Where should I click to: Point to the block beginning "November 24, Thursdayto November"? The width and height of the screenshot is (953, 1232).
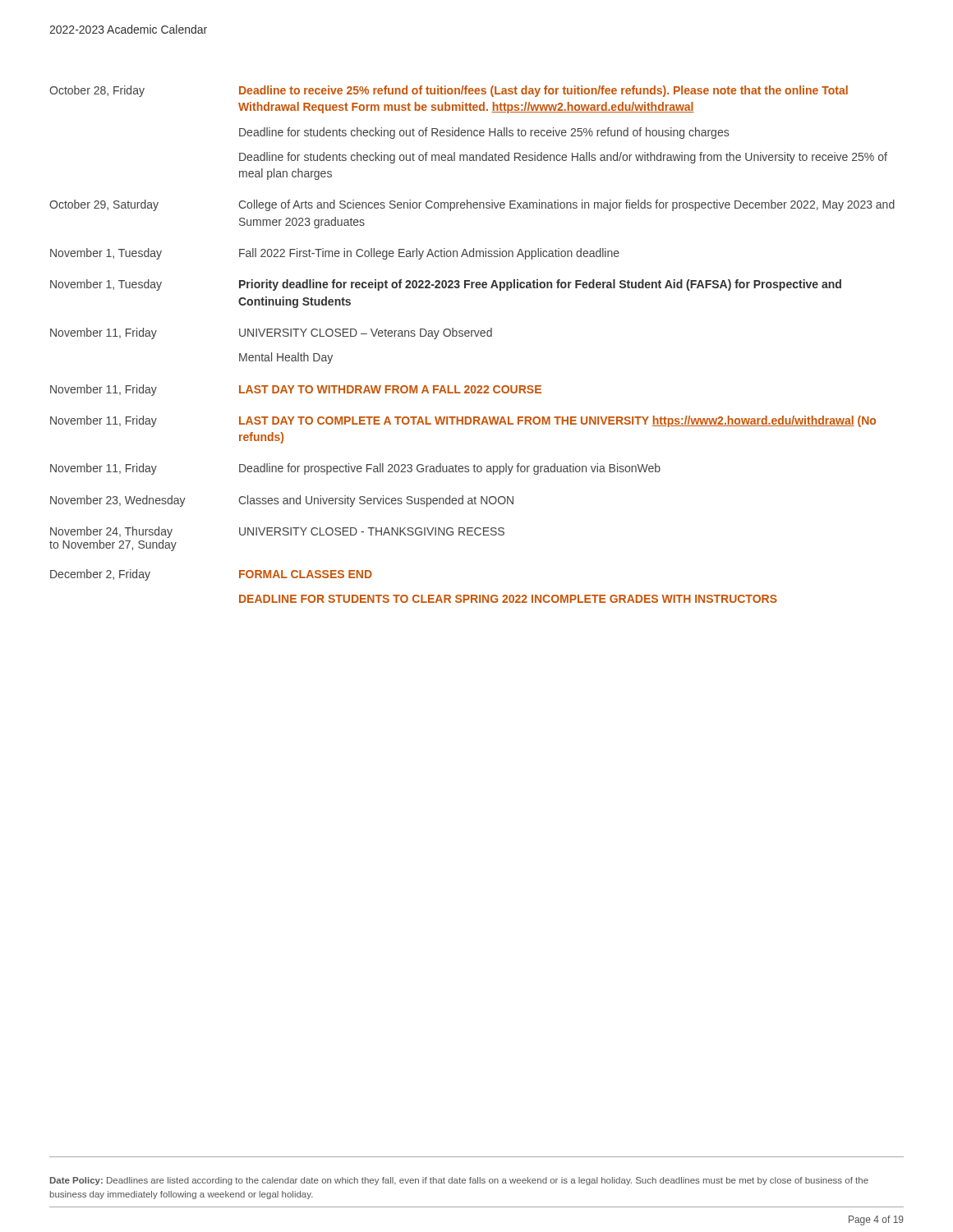(x=476, y=537)
